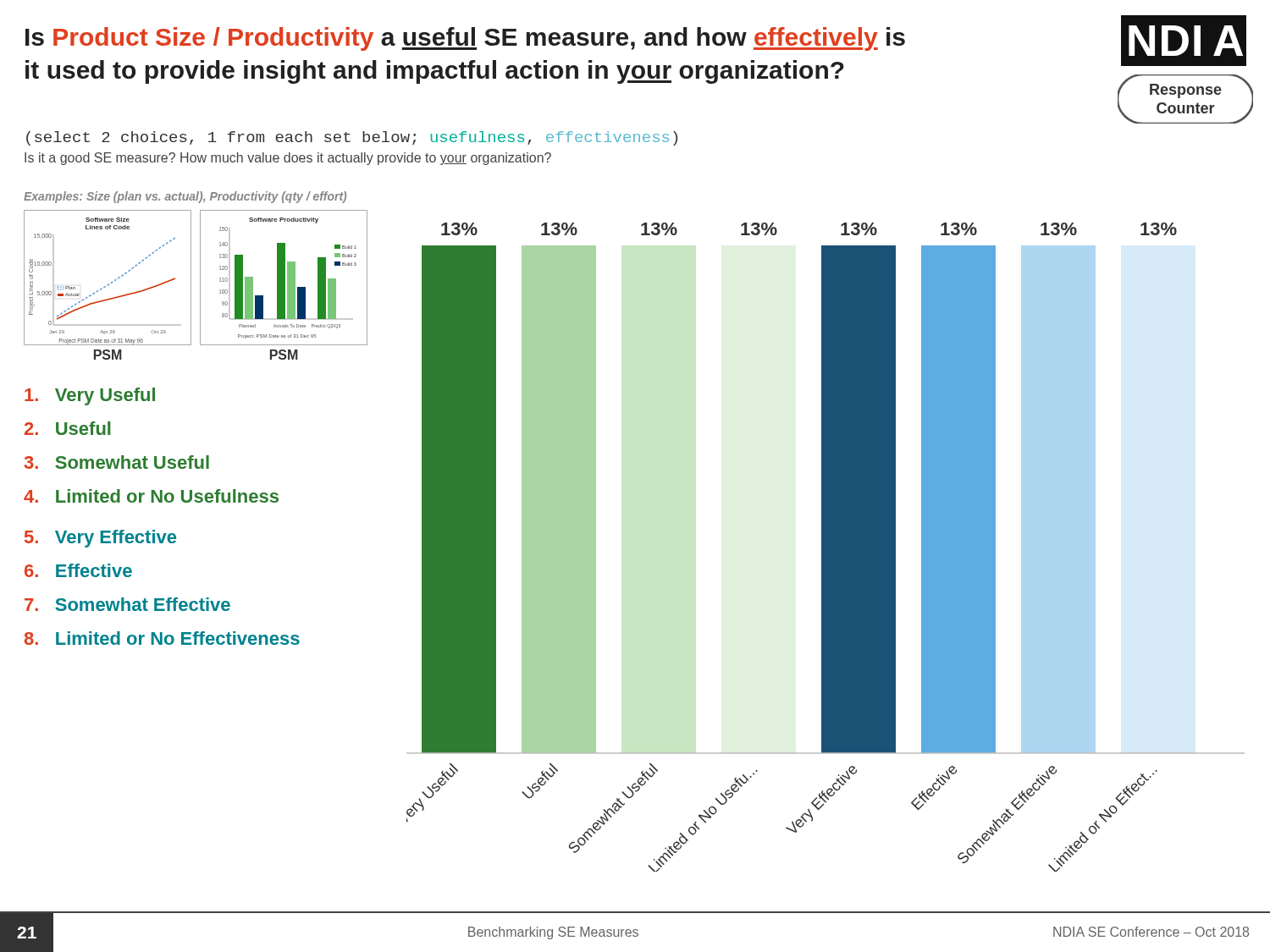The width and height of the screenshot is (1270, 952).
Task: Point to "3. Somewhat Useful"
Action: pyautogui.click(x=117, y=462)
